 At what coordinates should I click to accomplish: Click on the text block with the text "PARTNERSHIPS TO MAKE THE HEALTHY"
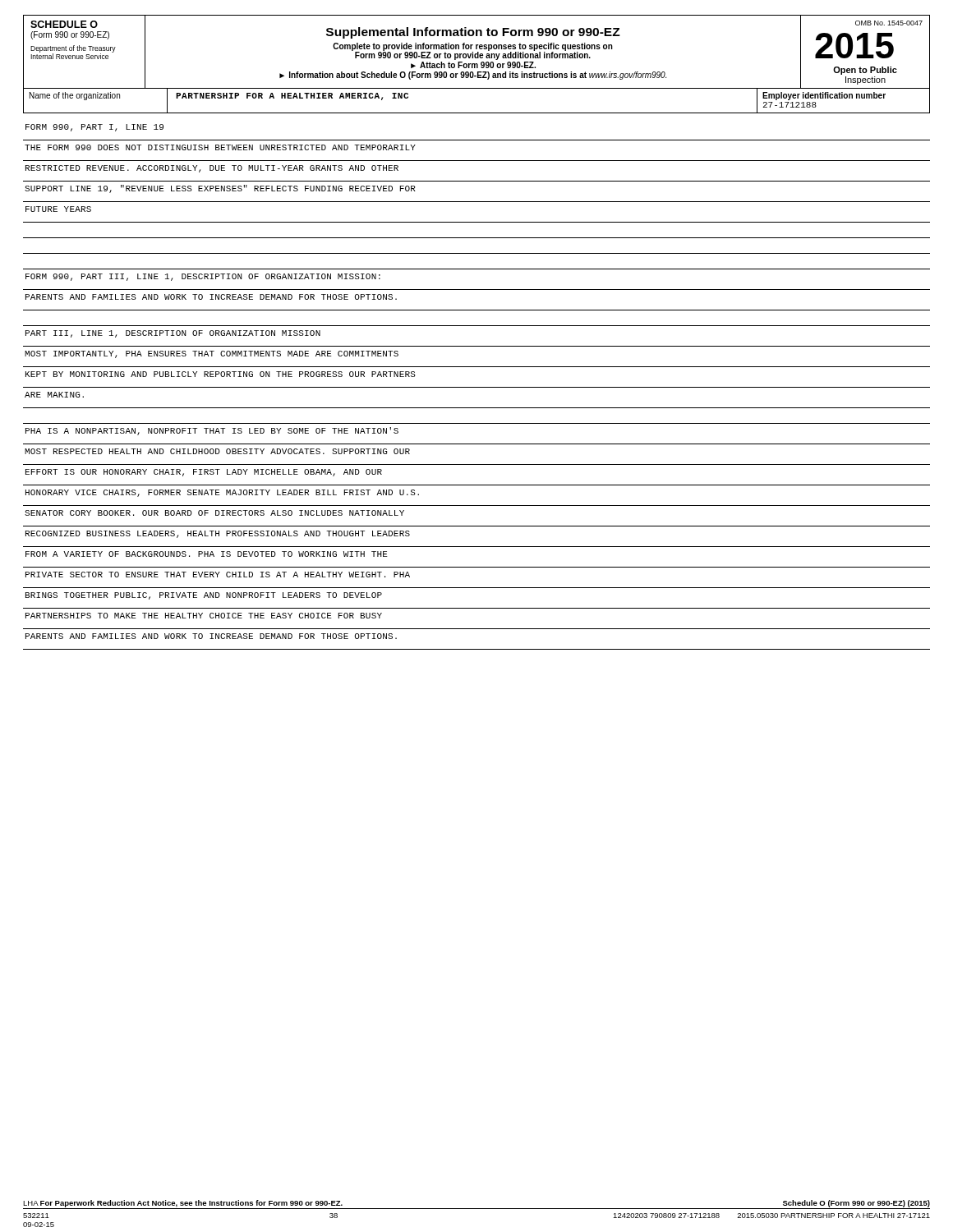point(203,616)
